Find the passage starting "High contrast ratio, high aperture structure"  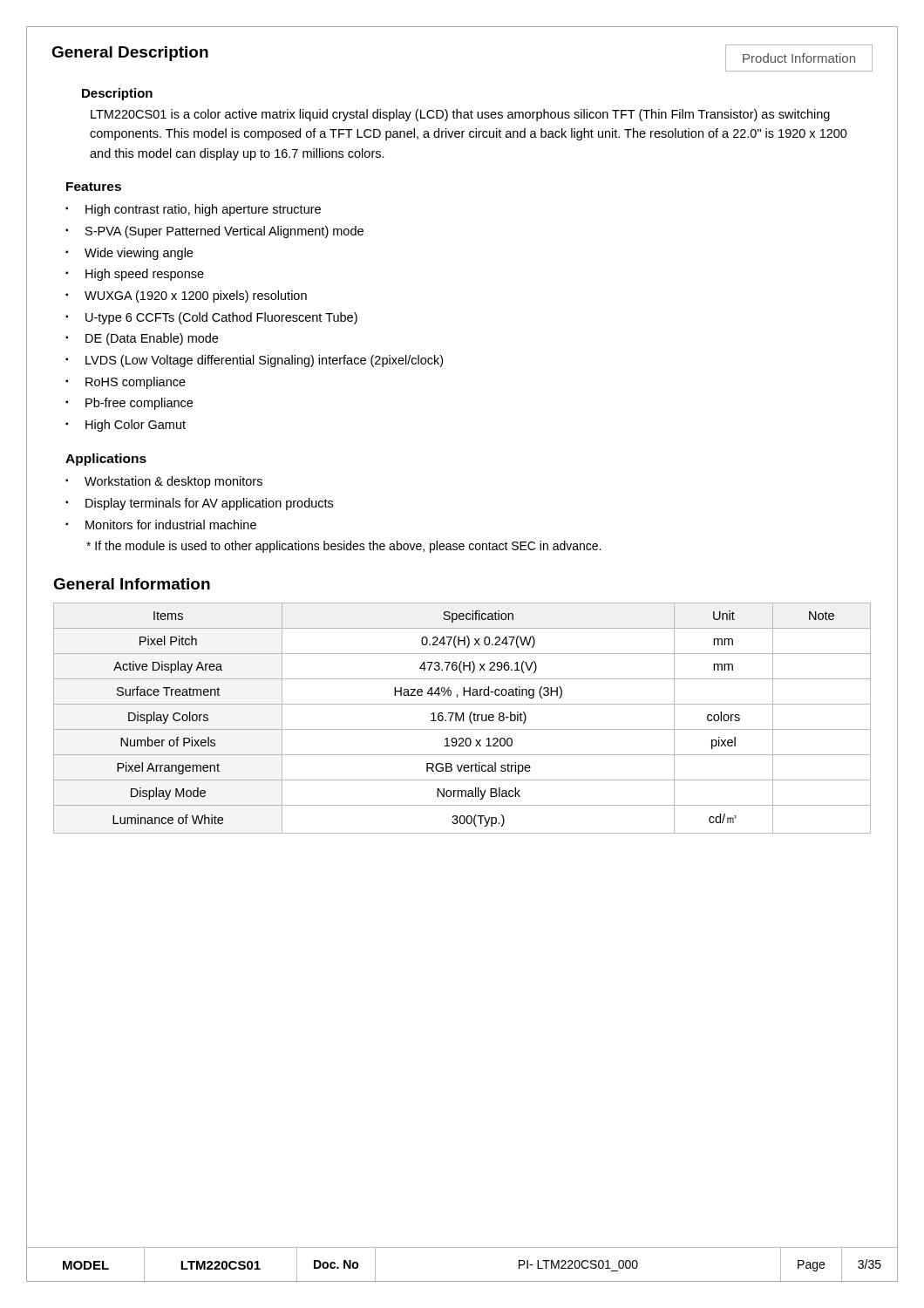[203, 210]
